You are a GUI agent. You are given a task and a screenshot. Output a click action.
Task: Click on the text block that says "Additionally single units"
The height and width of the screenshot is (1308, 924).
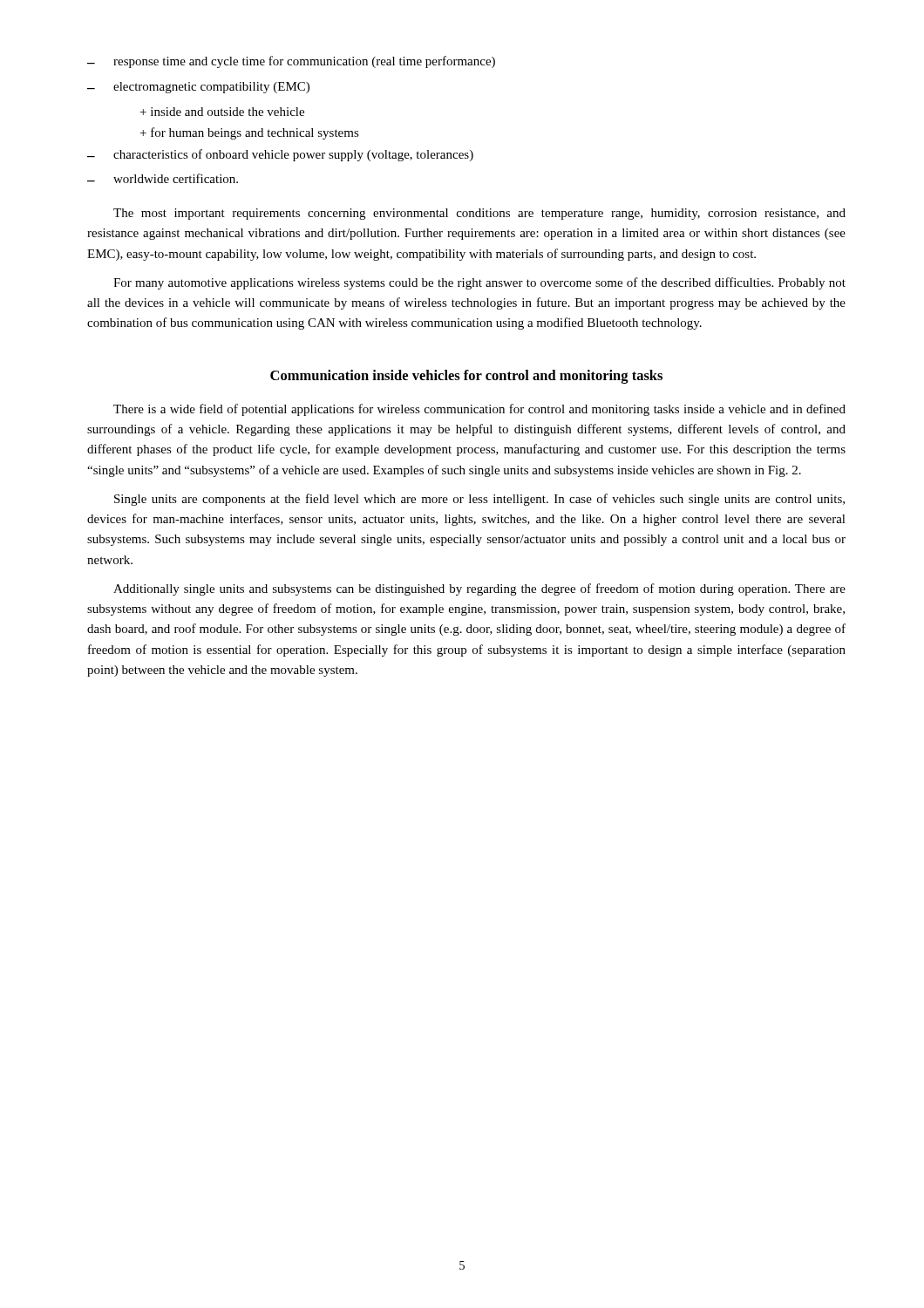pyautogui.click(x=466, y=629)
